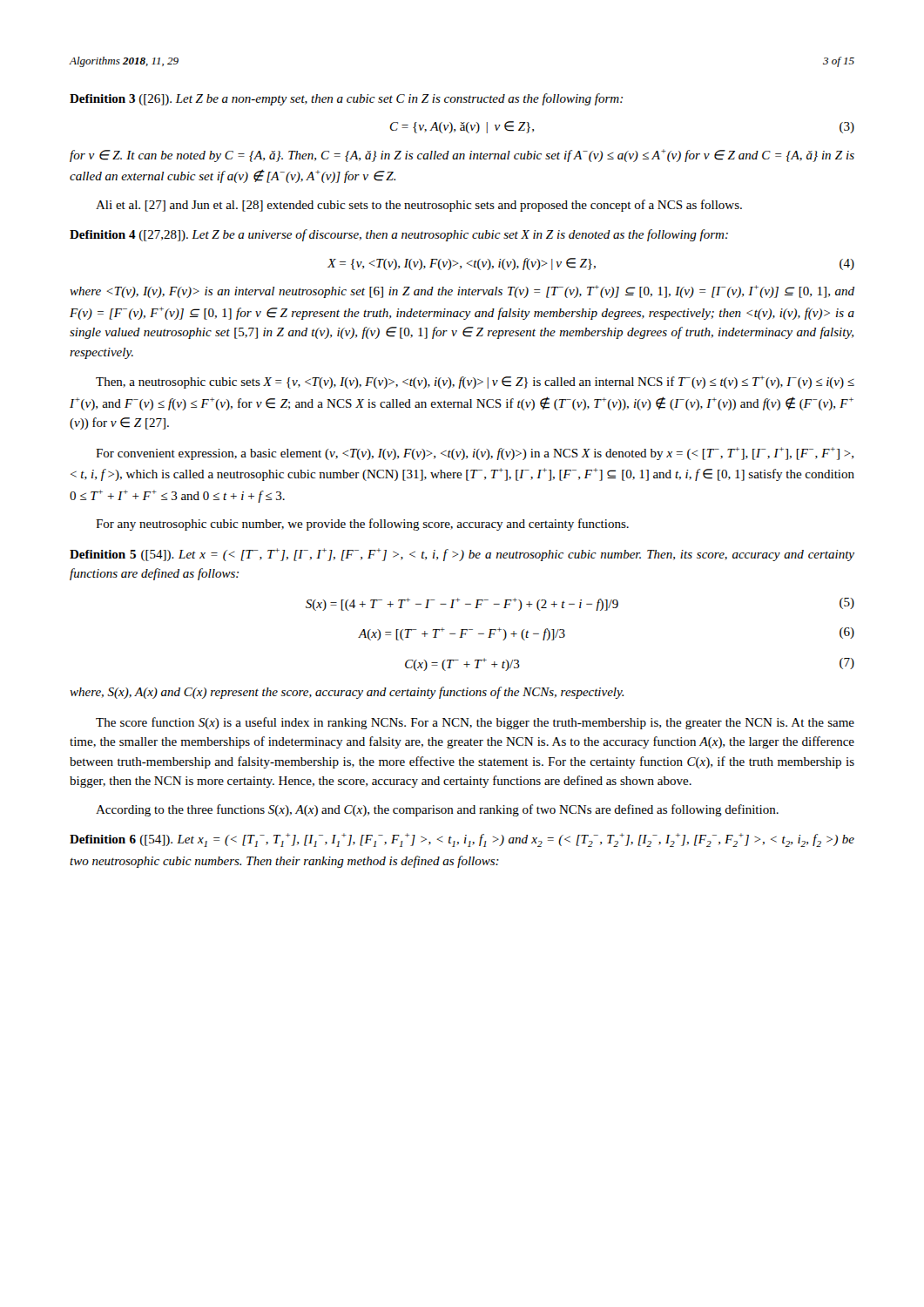Select the passage starting "Definition 6 ([54]). Let x1 ="
924x1307 pixels.
coord(462,849)
